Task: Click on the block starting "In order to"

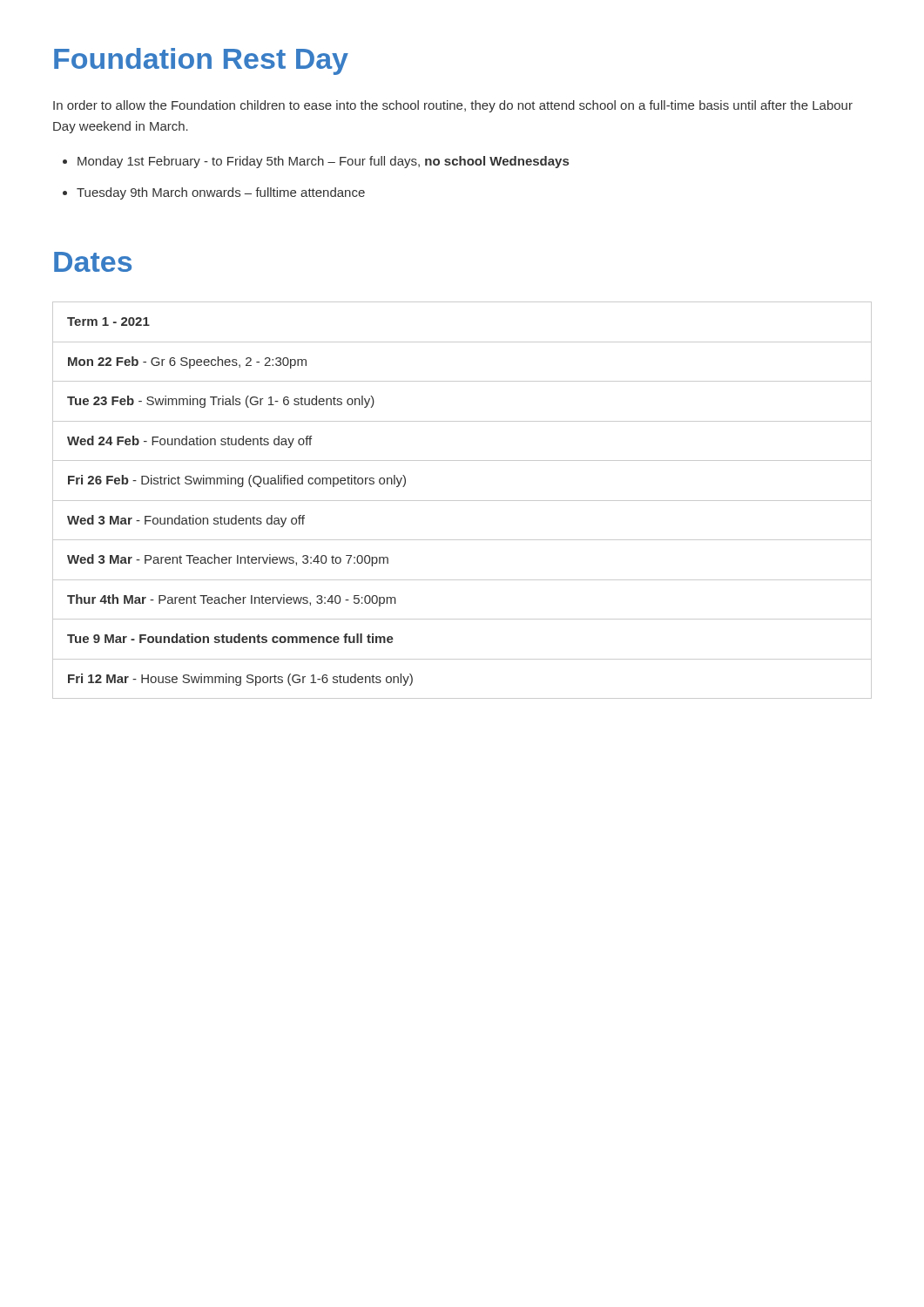Action: (462, 116)
